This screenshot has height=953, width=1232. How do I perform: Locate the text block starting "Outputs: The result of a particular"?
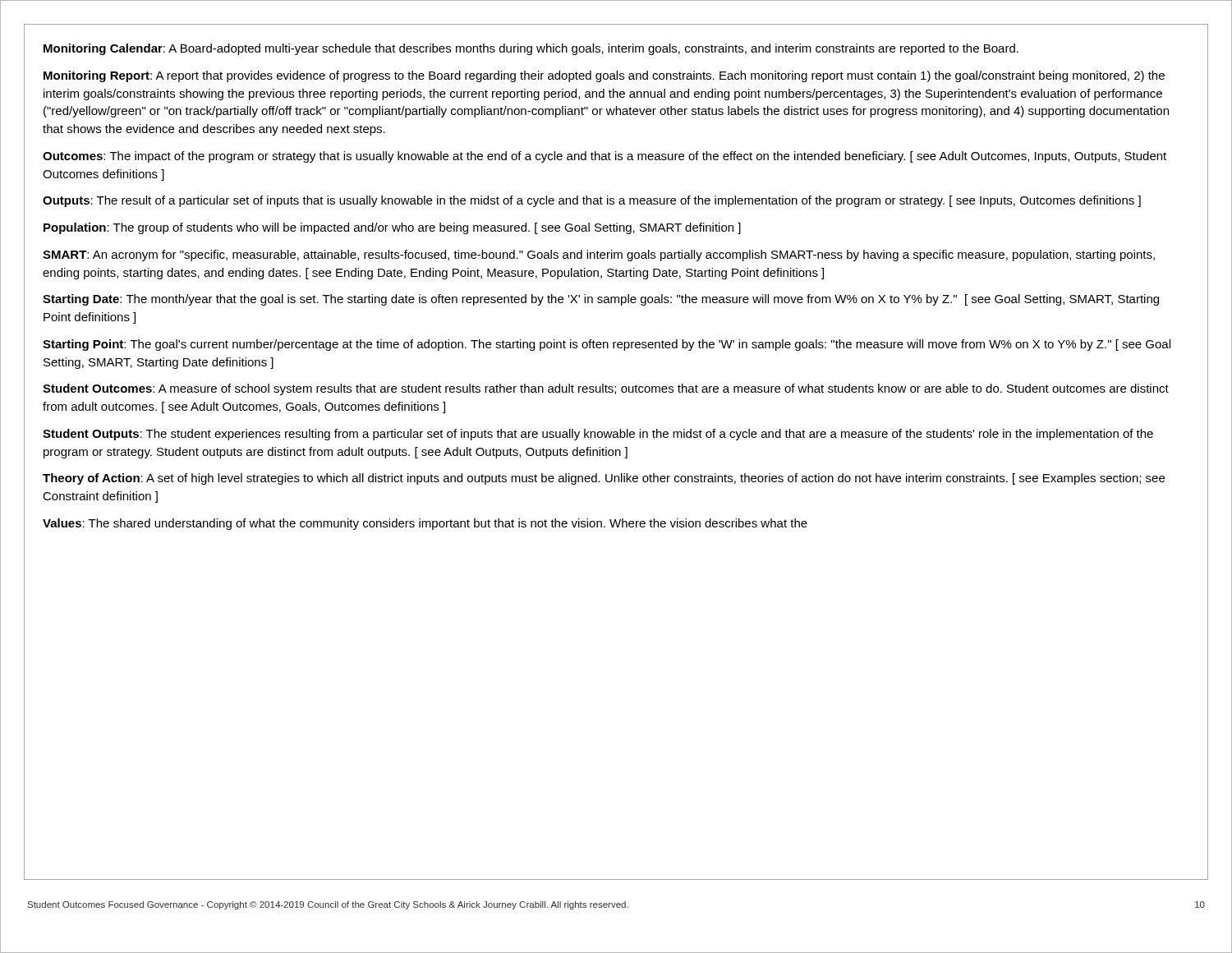[592, 200]
